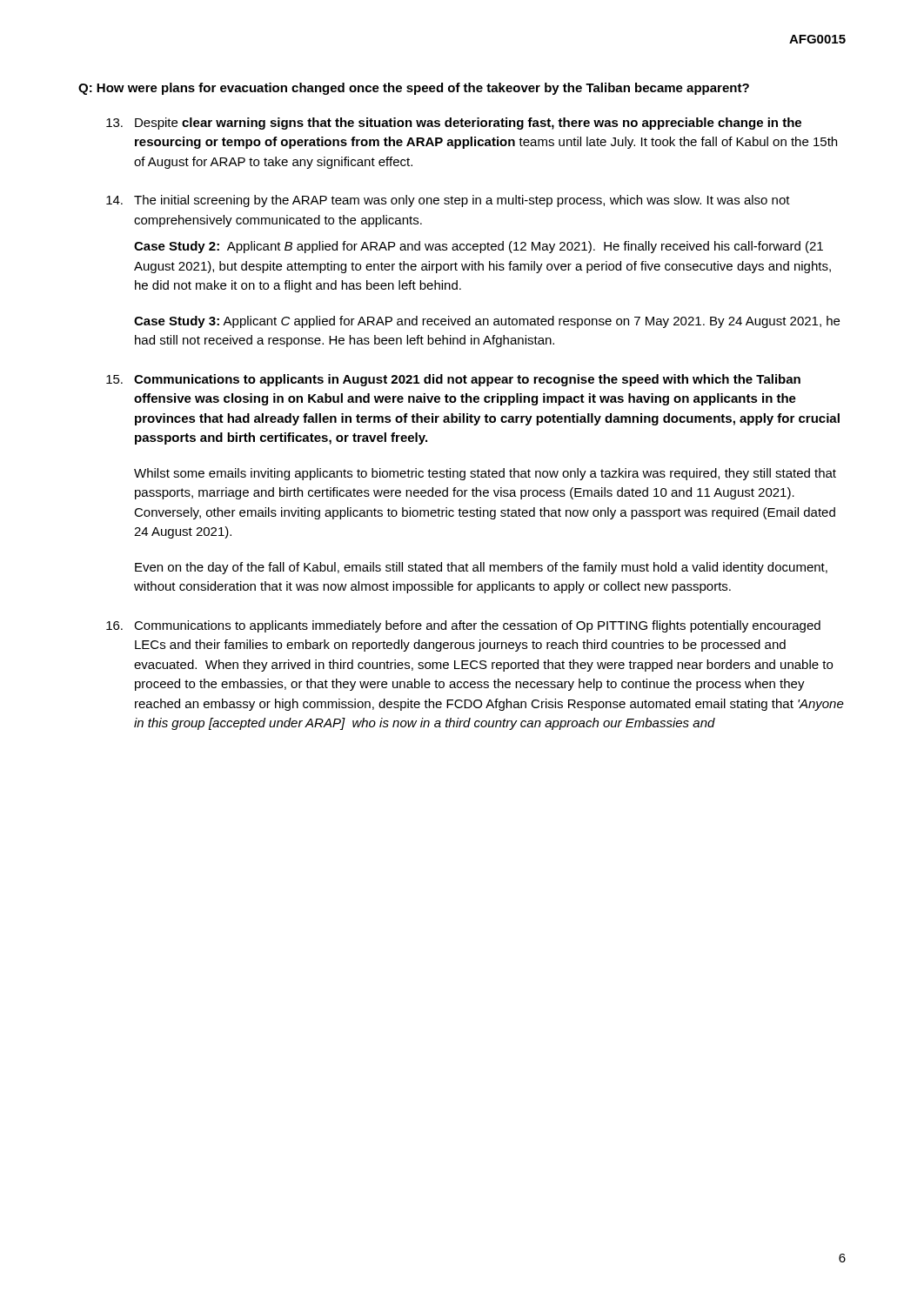Find the text block with the text "Case Study 2: Applicant B"

pos(483,266)
